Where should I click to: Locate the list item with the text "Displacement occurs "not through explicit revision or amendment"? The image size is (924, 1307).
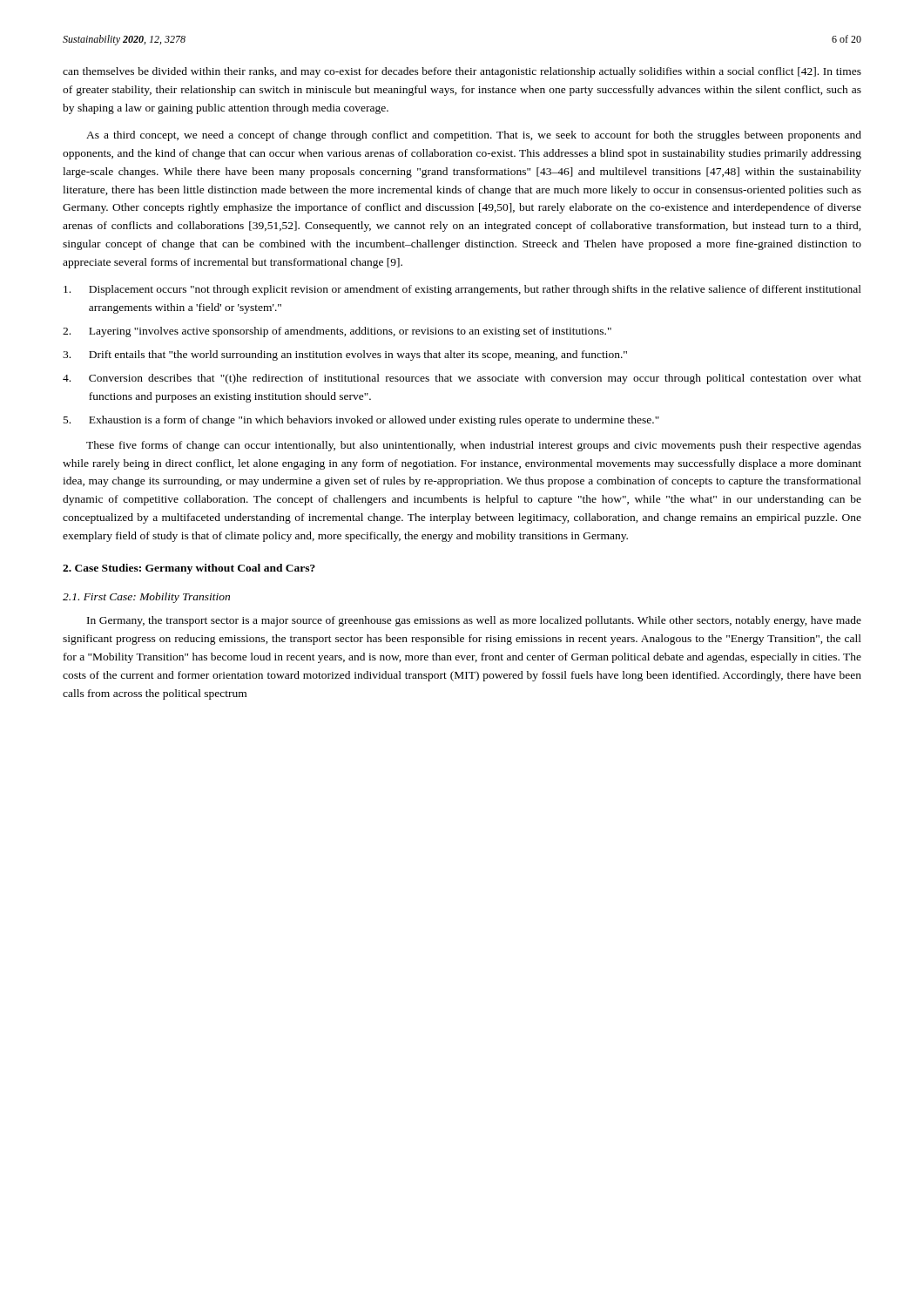[x=462, y=299]
